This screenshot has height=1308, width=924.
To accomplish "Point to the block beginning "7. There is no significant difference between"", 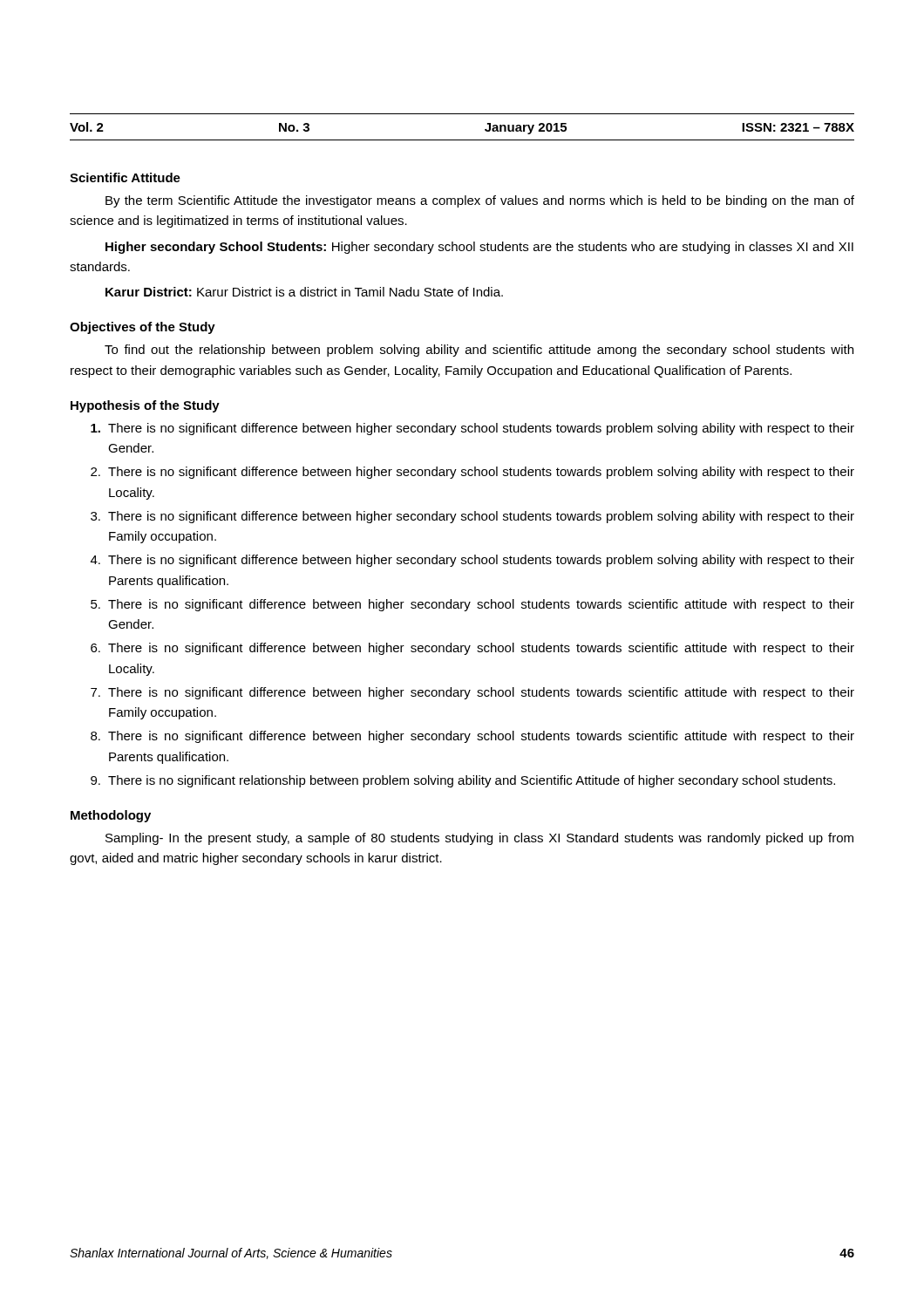I will tap(462, 702).
